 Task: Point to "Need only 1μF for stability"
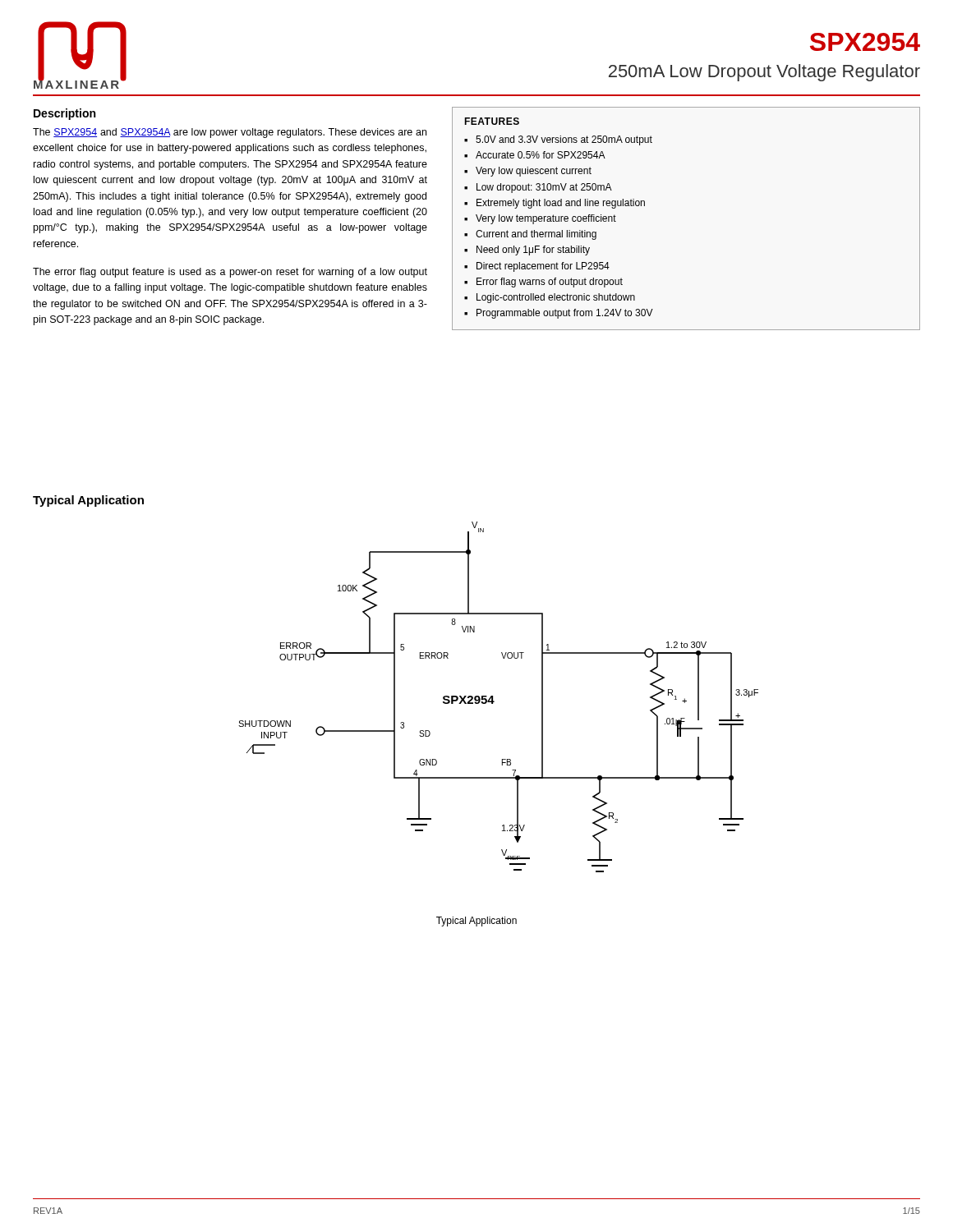click(x=533, y=250)
